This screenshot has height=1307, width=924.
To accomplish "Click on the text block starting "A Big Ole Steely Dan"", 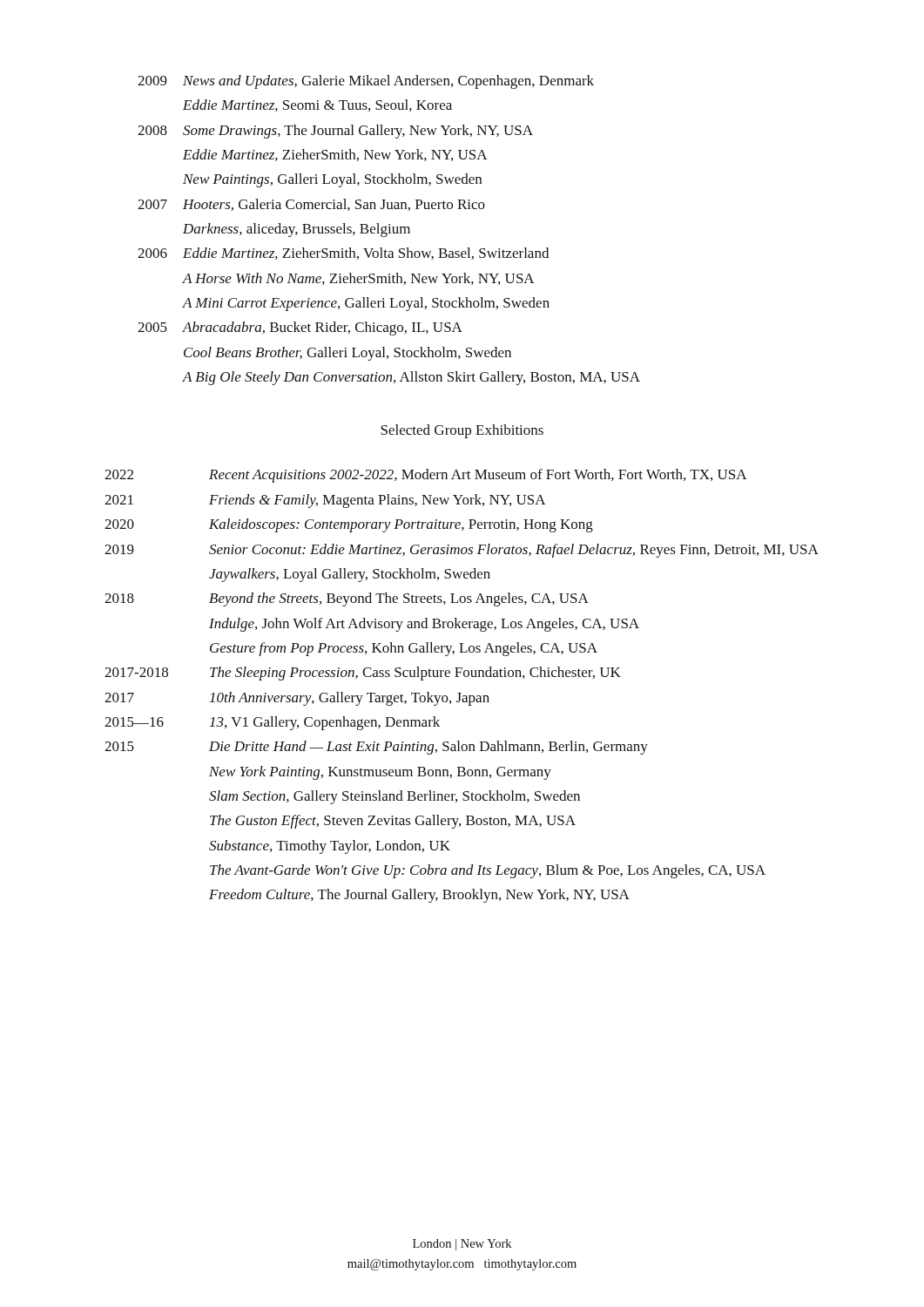I will pos(372,378).
